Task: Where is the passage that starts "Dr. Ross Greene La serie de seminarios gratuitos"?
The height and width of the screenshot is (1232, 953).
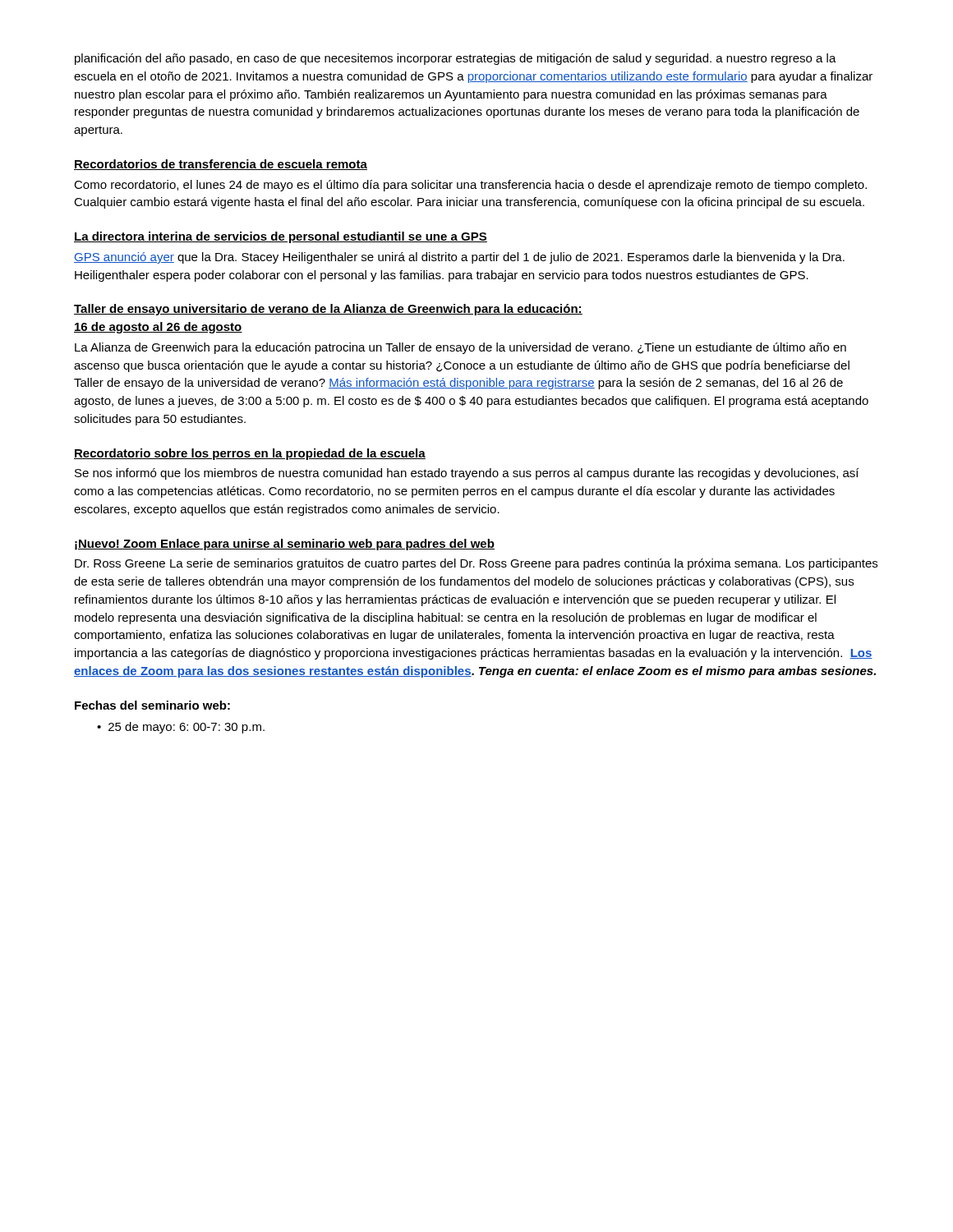Action: (476, 617)
